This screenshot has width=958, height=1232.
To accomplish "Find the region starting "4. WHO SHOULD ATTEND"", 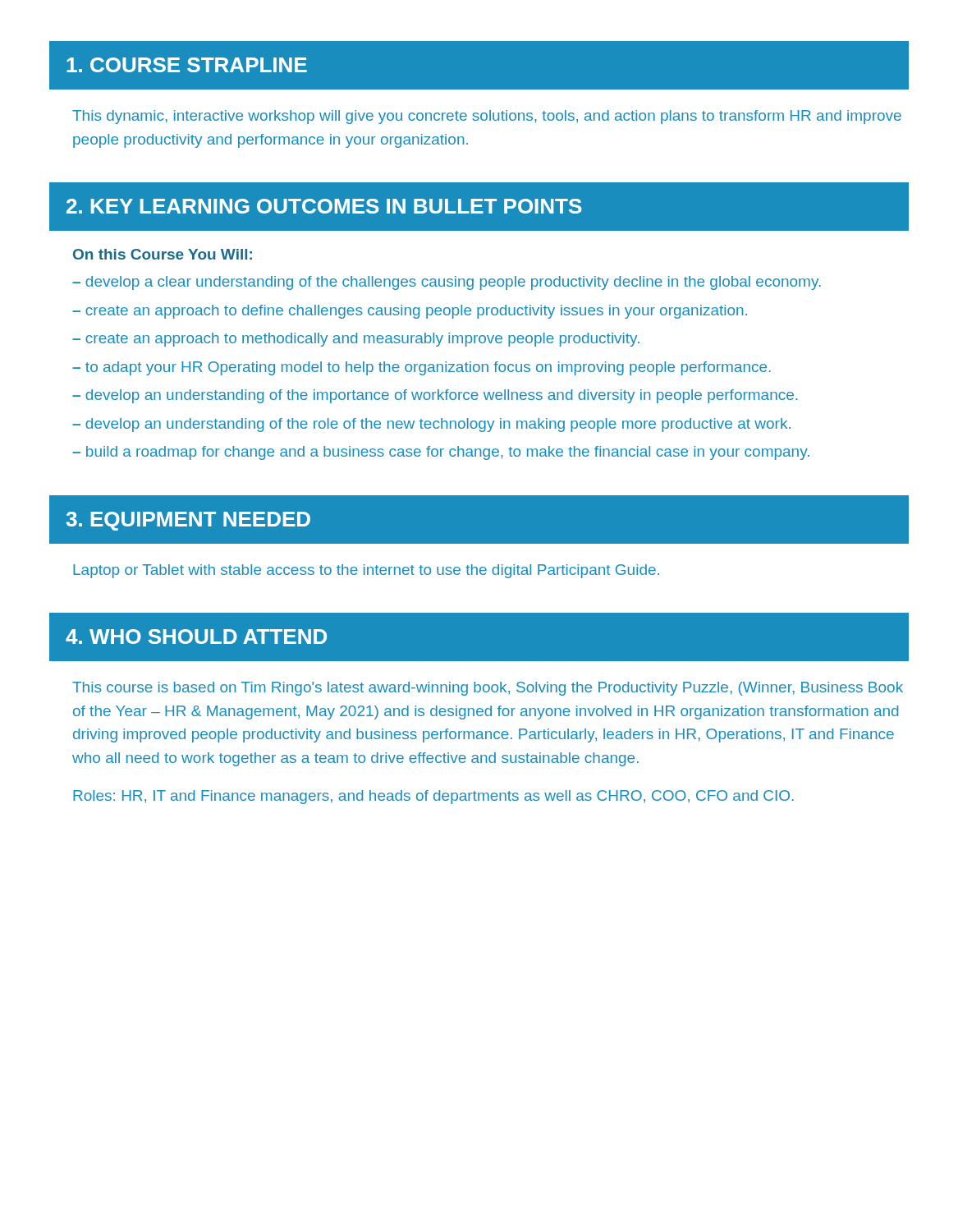I will coord(197,637).
